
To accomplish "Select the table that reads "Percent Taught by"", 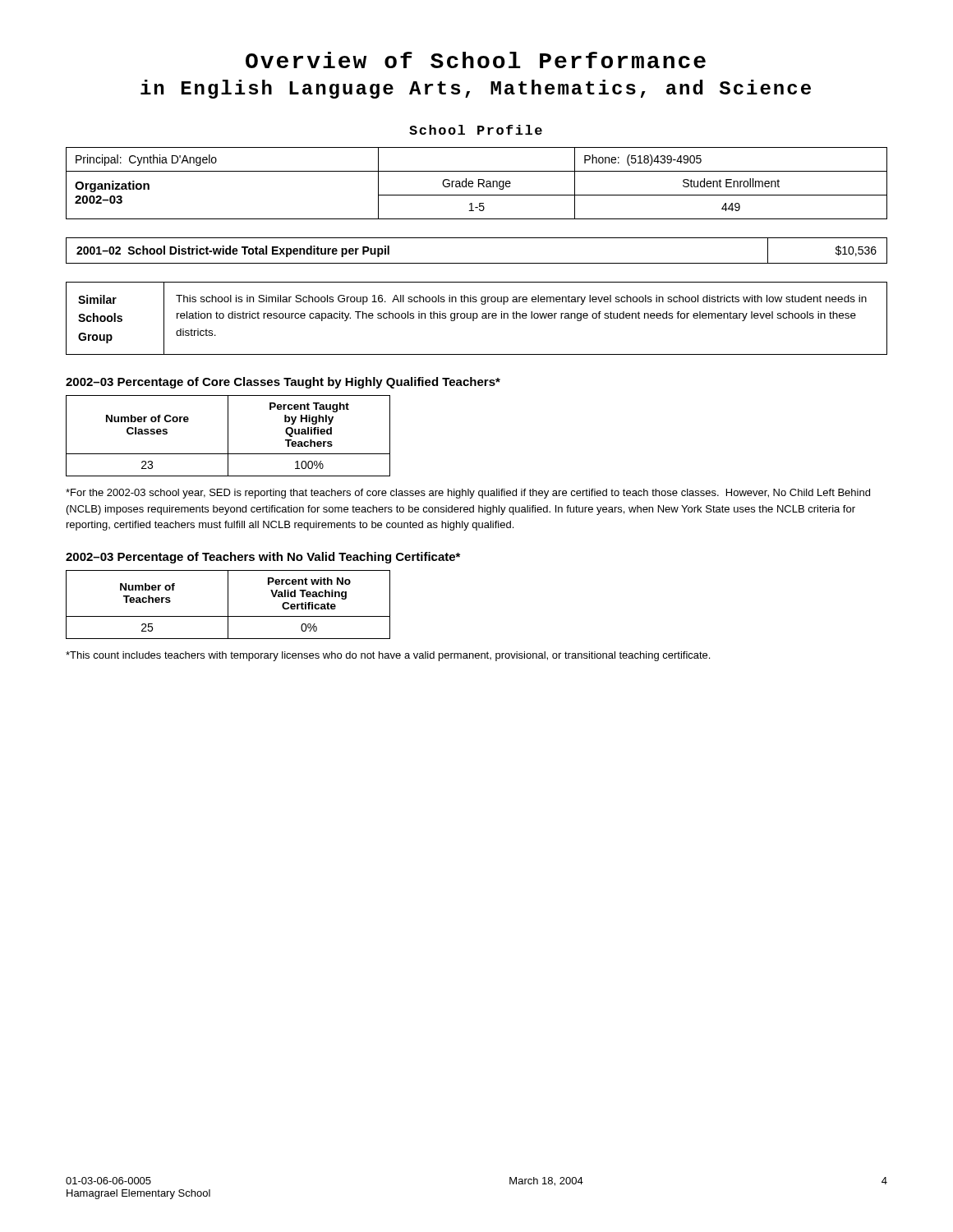I will pos(476,436).
